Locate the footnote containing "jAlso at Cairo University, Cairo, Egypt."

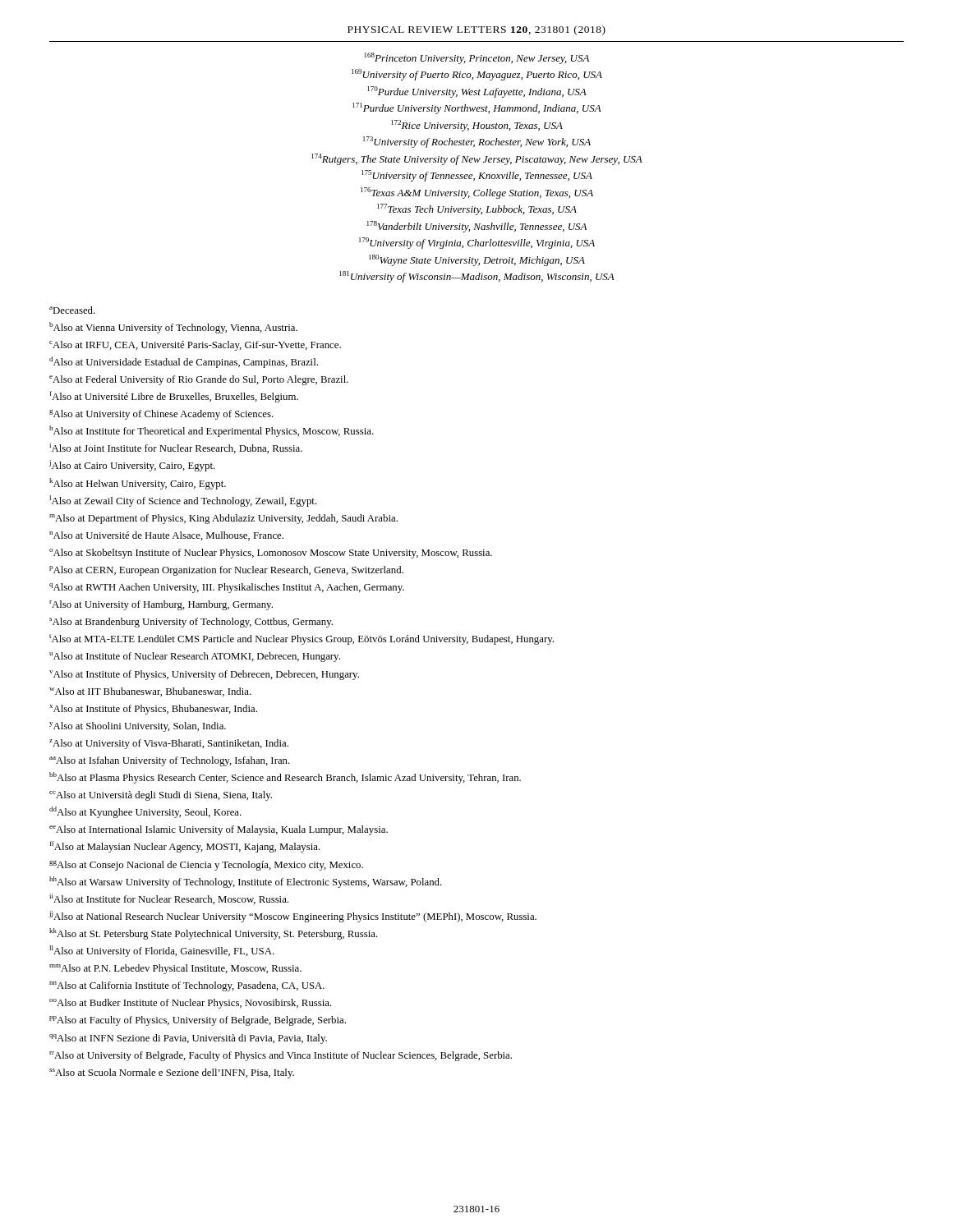click(x=132, y=465)
